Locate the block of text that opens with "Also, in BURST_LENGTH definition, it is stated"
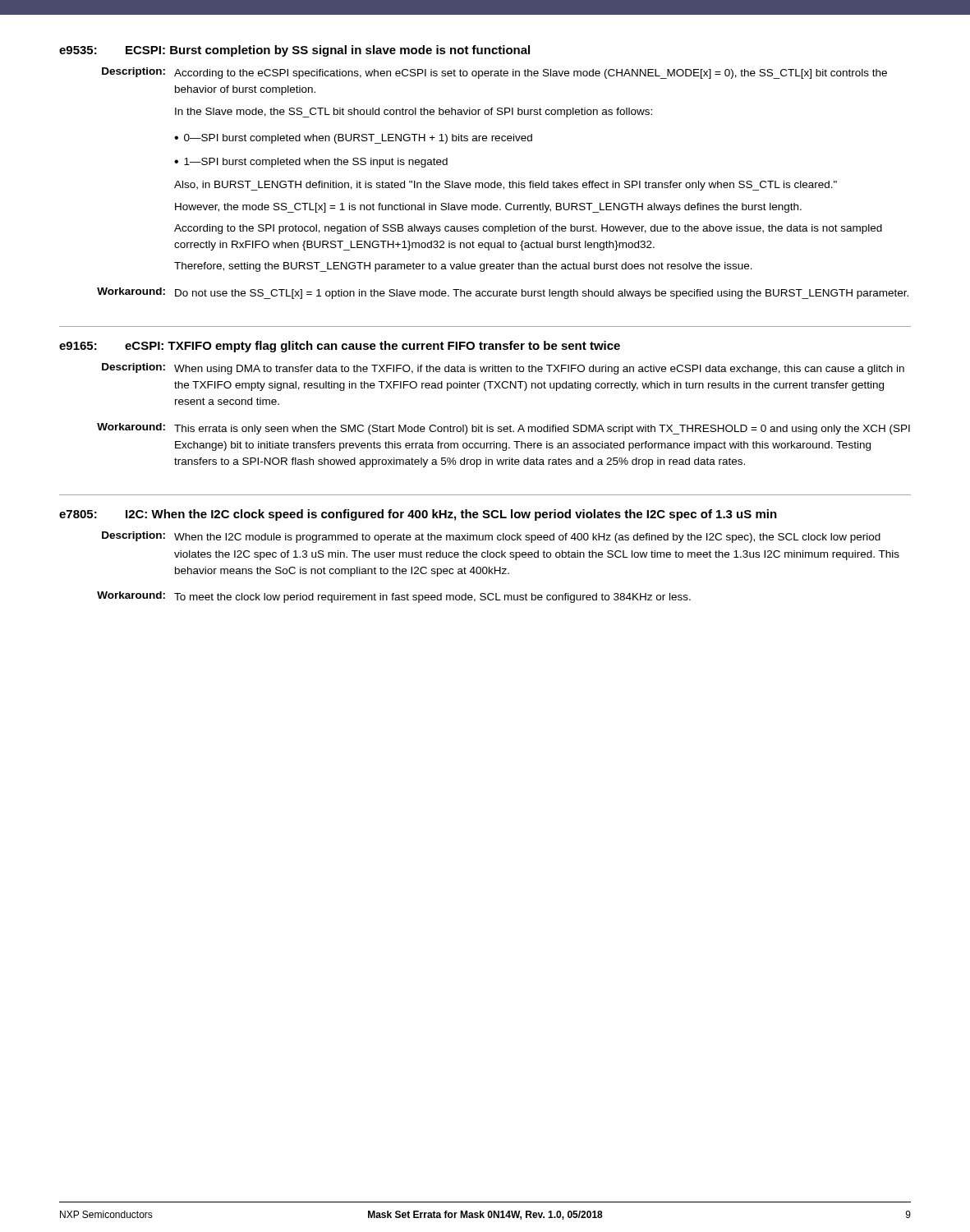Image resolution: width=970 pixels, height=1232 pixels. click(x=542, y=228)
